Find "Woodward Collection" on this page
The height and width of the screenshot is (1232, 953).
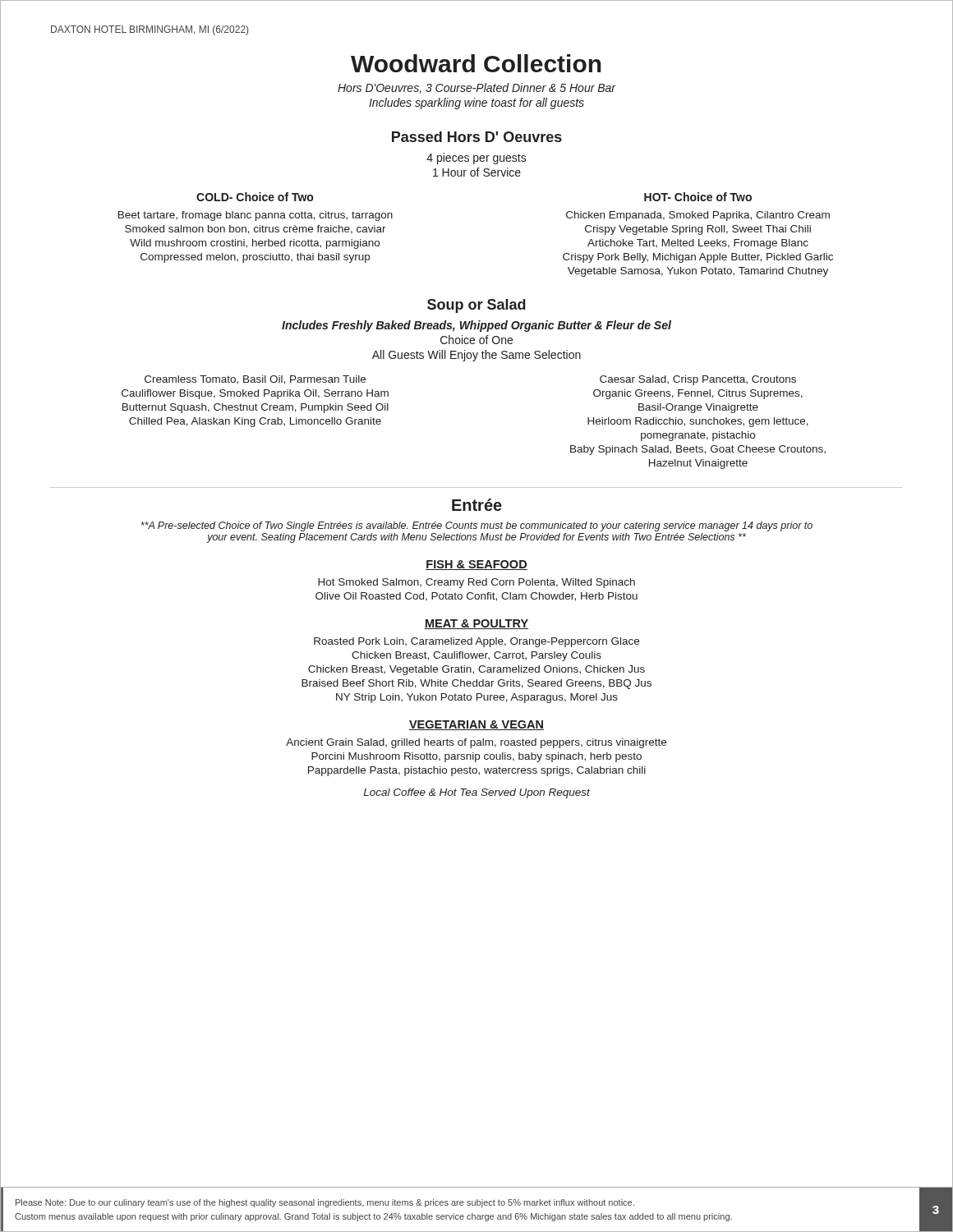tap(476, 64)
